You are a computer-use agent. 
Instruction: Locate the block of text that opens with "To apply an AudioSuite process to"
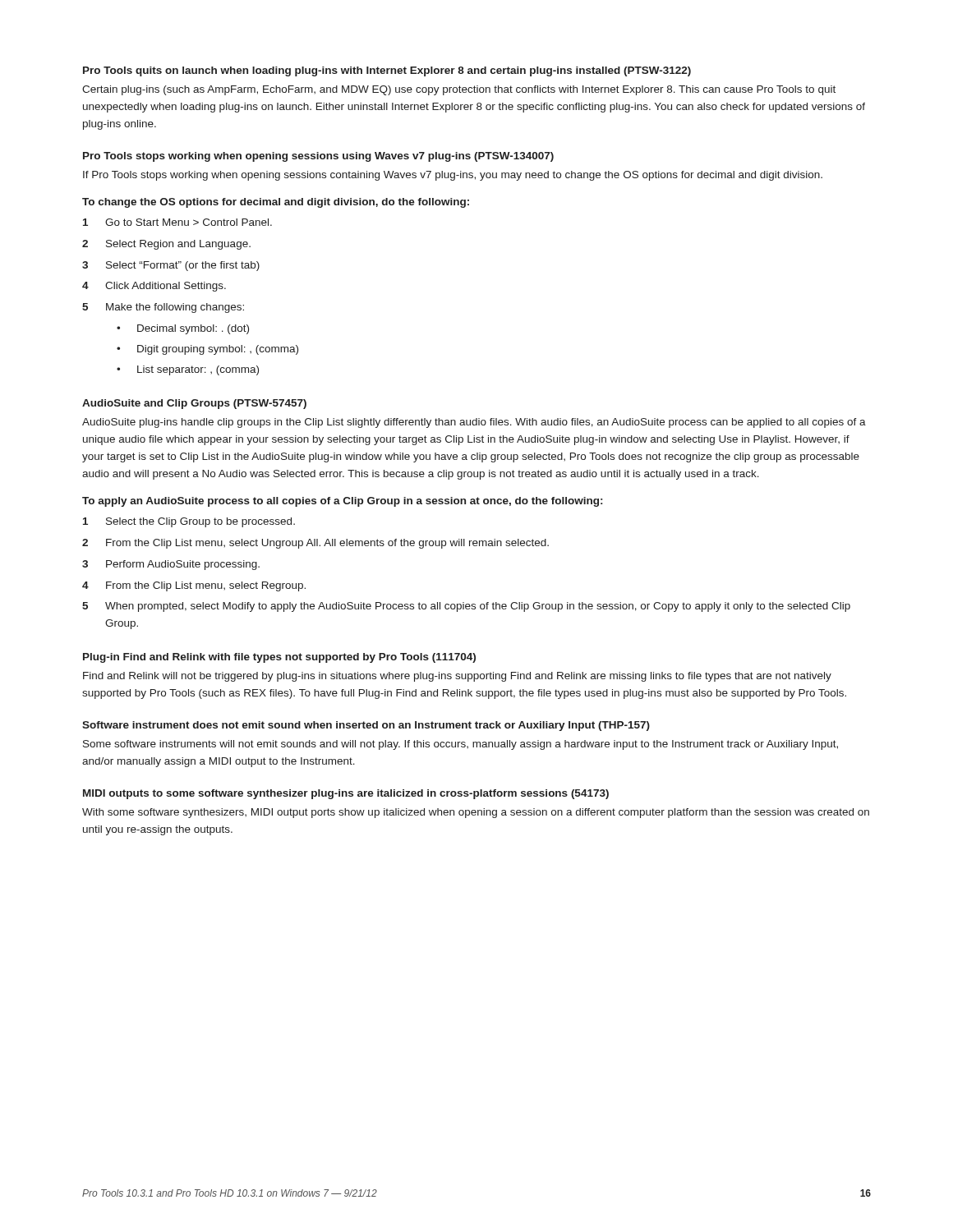coord(343,500)
